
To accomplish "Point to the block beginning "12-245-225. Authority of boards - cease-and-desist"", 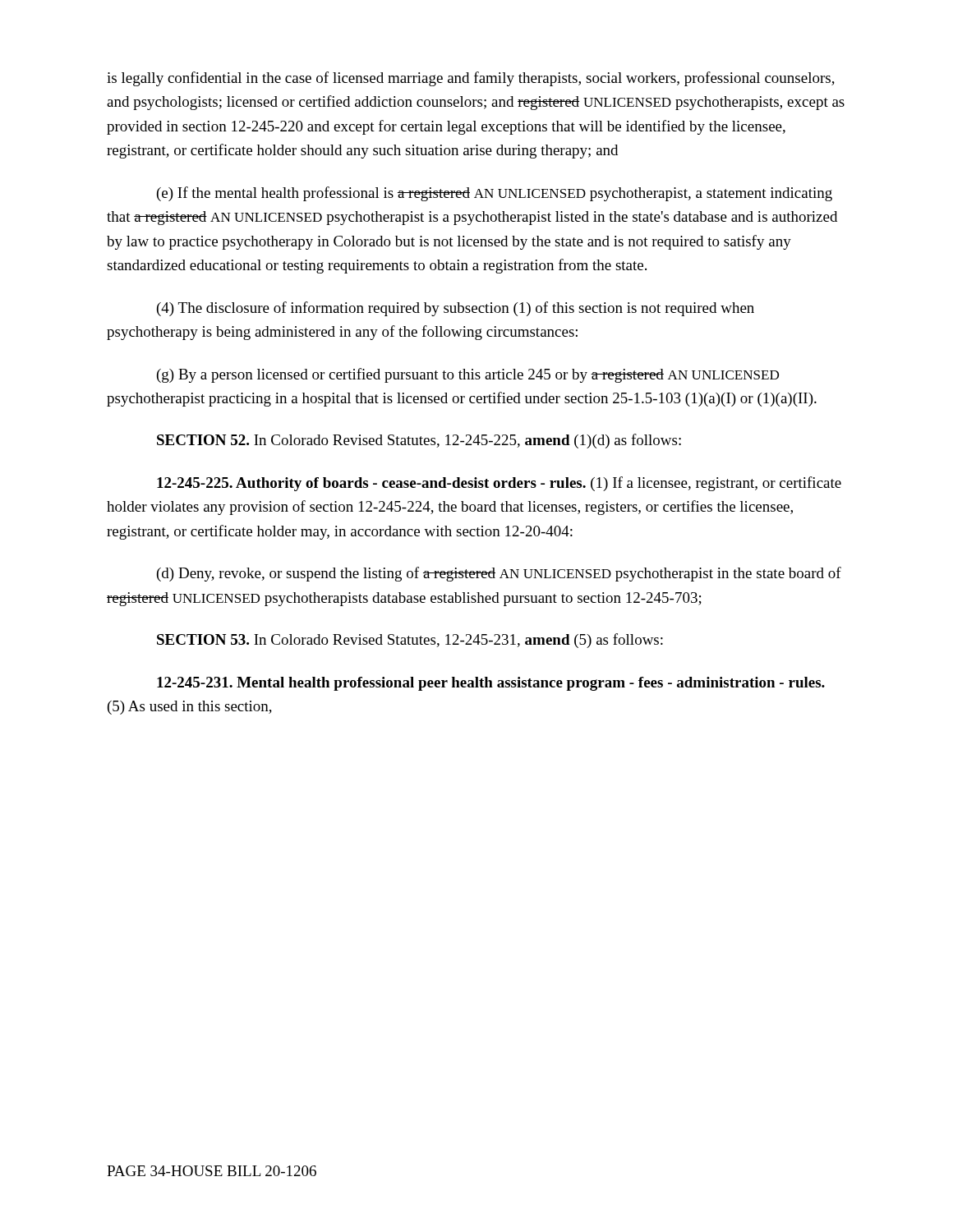I will (x=476, y=507).
